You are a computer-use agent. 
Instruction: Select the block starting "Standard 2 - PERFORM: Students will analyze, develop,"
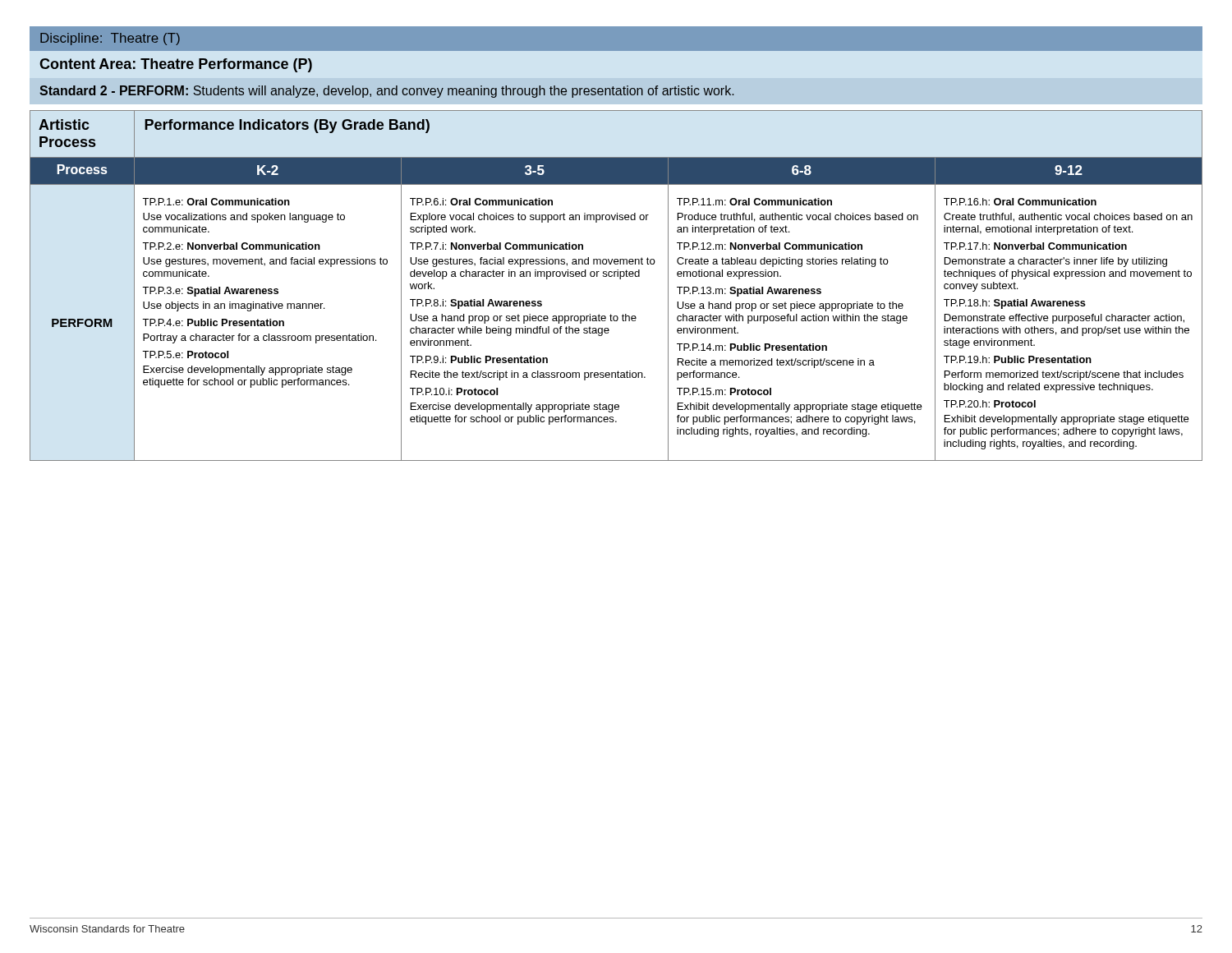point(387,91)
